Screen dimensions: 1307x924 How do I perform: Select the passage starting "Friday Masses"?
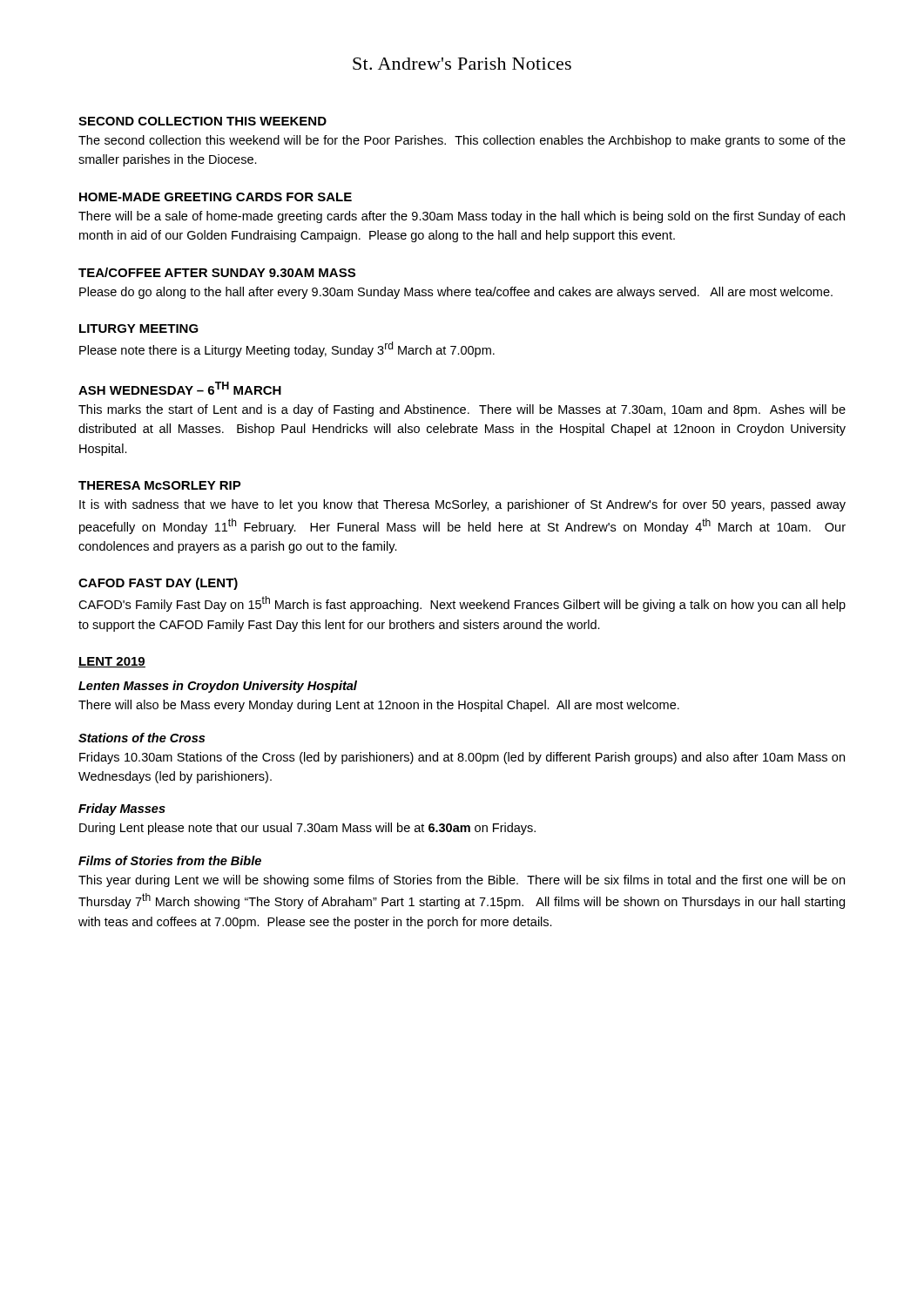tap(122, 809)
